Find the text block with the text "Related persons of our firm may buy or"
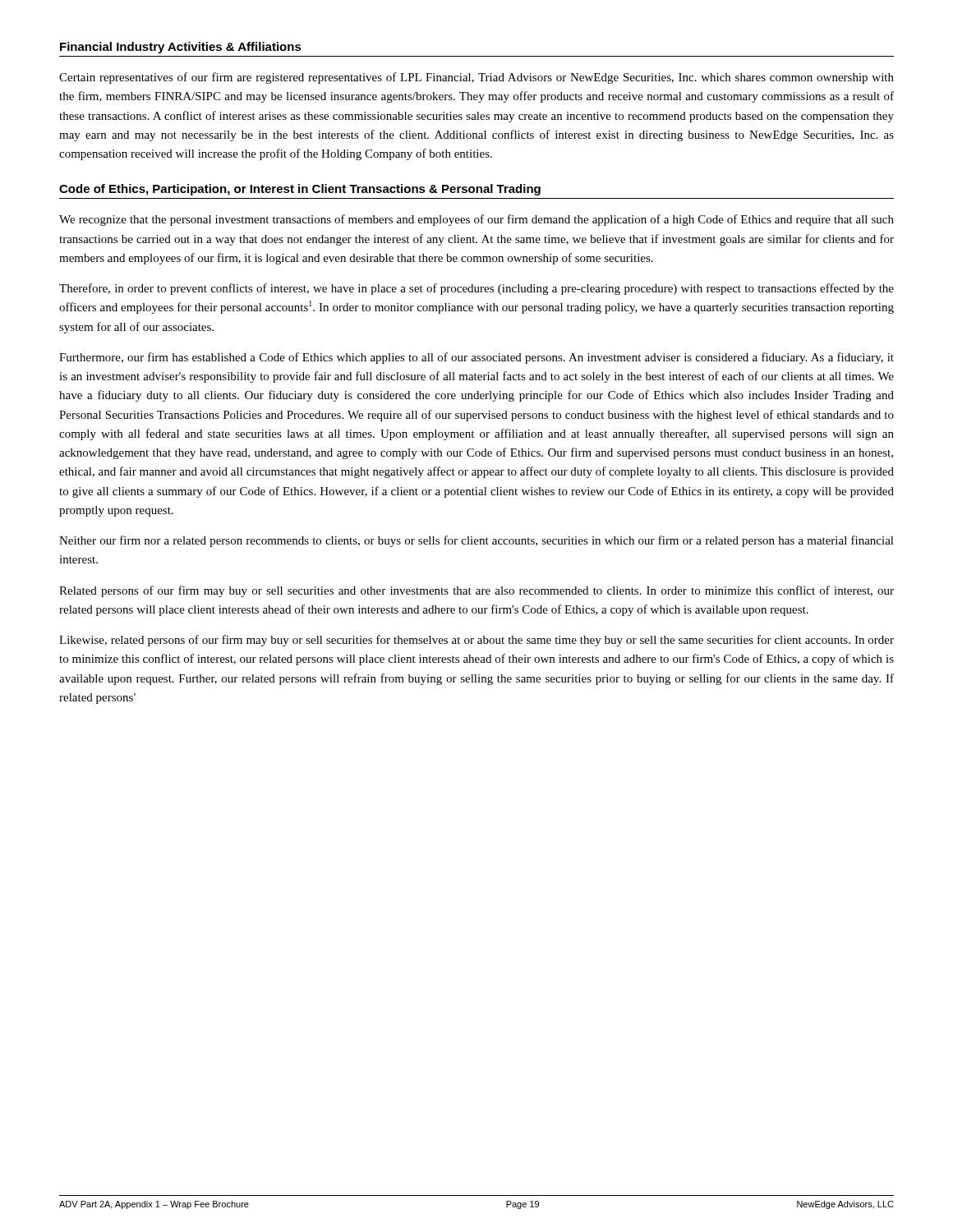The image size is (953, 1232). [x=476, y=600]
